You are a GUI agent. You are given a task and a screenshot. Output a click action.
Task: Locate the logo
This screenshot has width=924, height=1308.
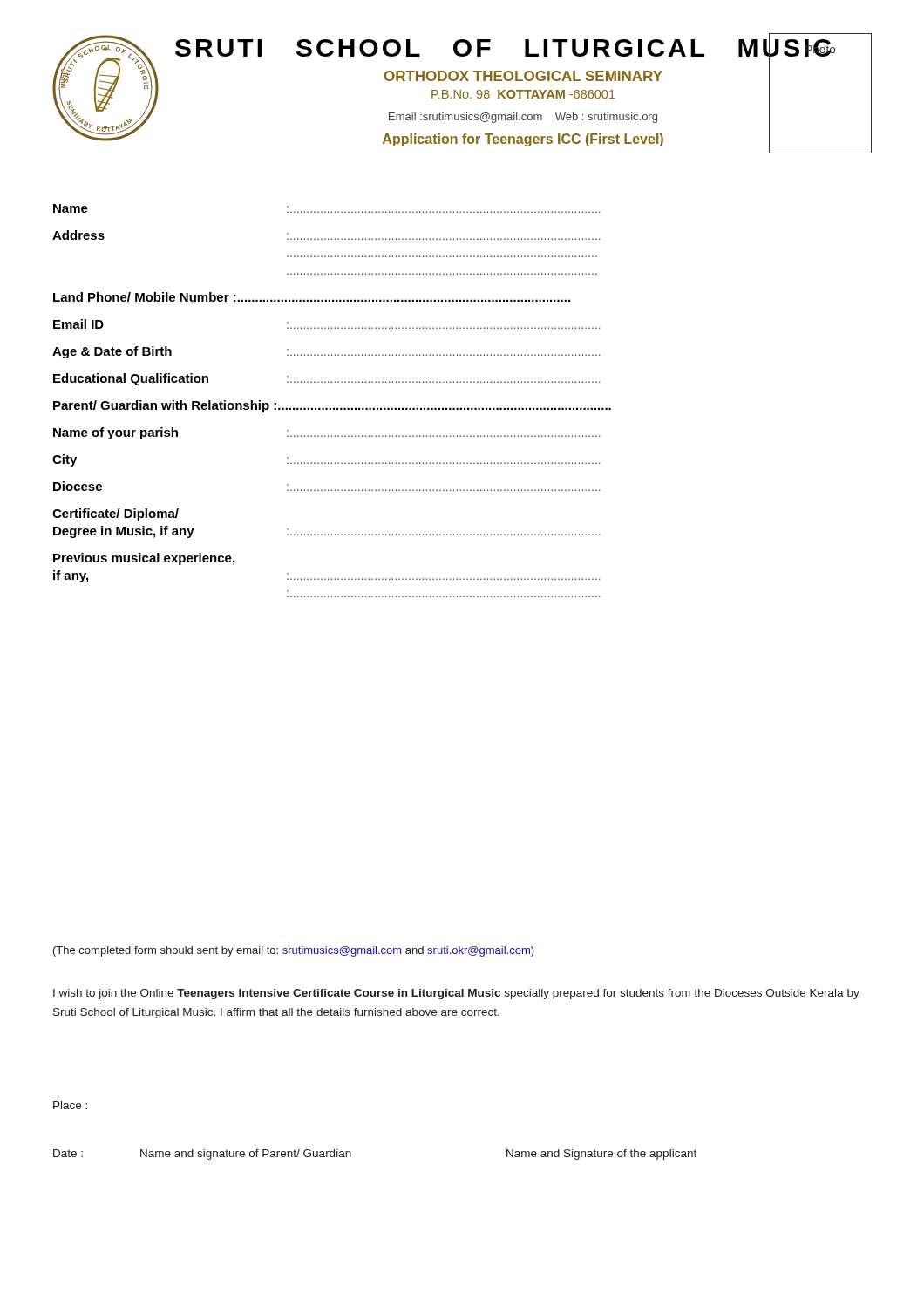105,88
